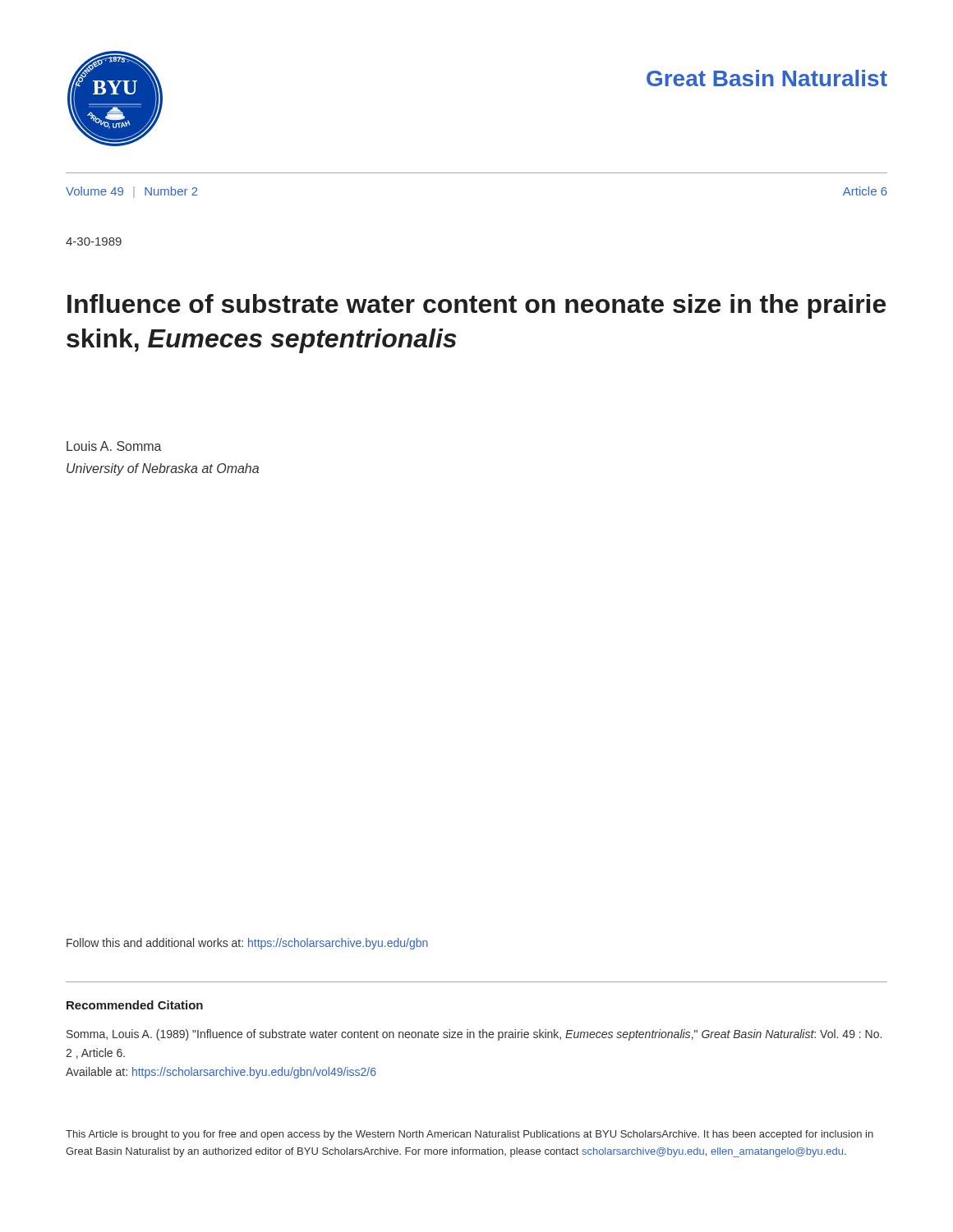Click where it says "Great Basin Naturalist"
The image size is (953, 1232).
pos(766,78)
